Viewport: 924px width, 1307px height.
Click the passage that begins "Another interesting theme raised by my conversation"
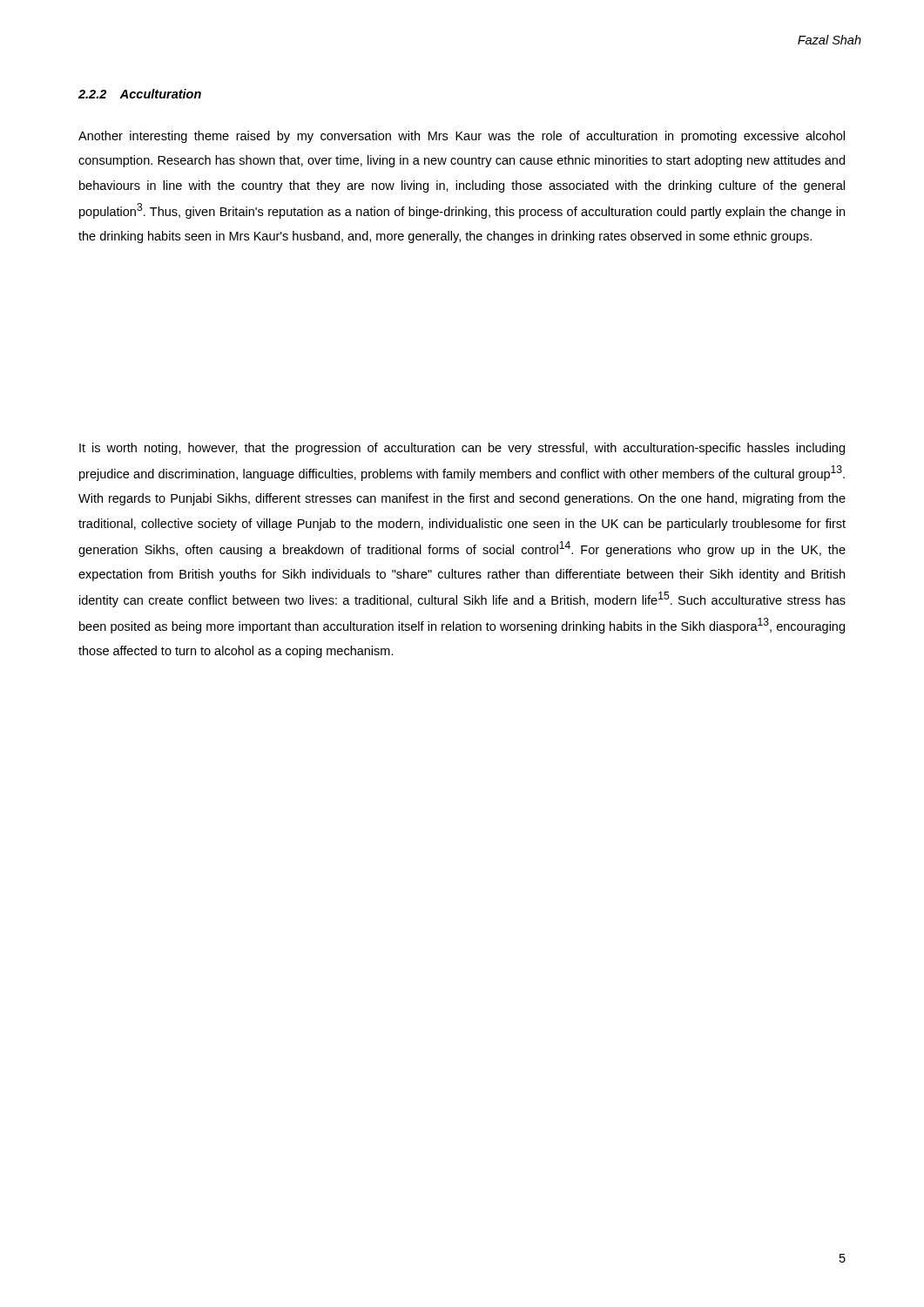462,186
